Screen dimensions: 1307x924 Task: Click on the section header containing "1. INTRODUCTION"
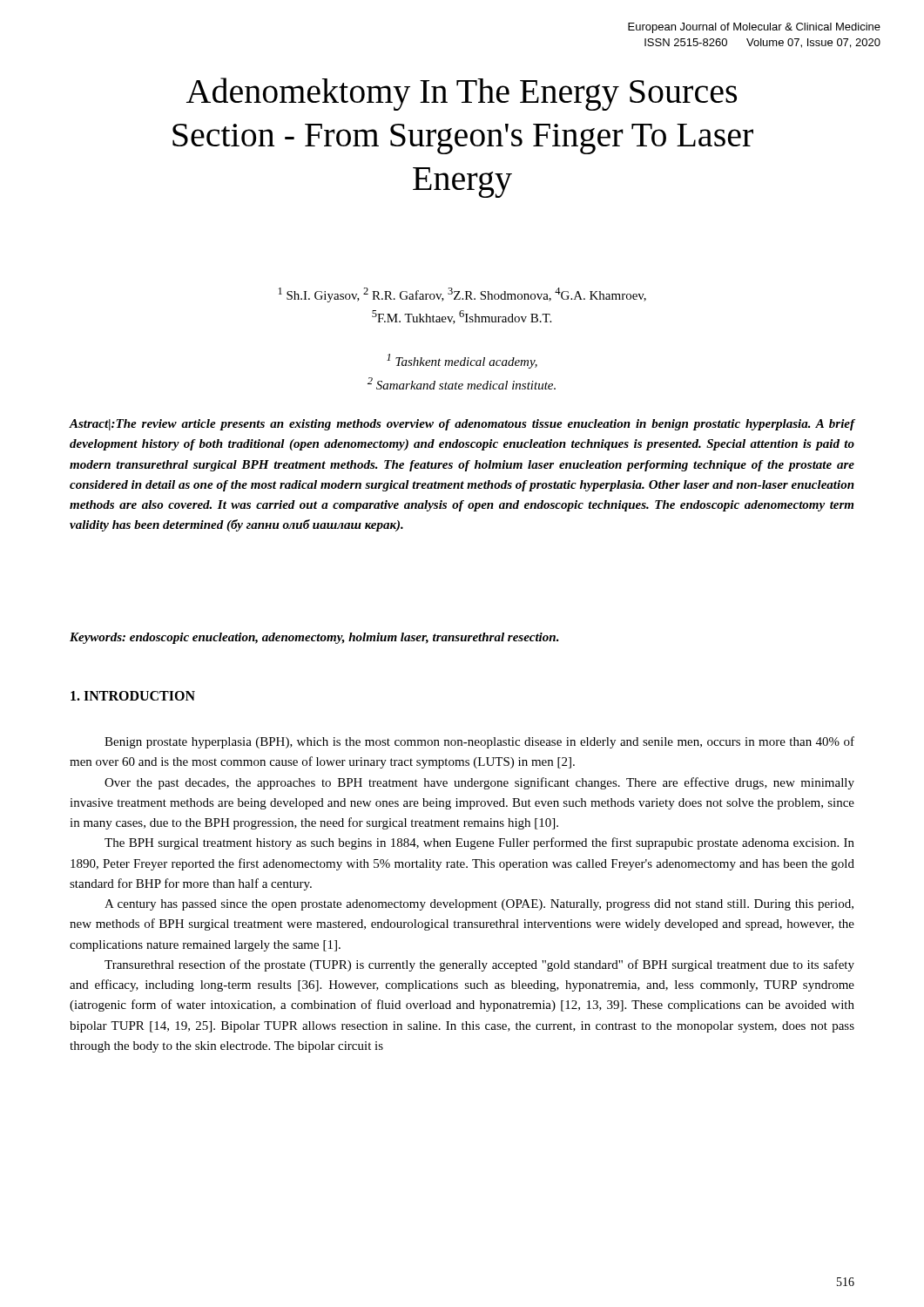133,696
